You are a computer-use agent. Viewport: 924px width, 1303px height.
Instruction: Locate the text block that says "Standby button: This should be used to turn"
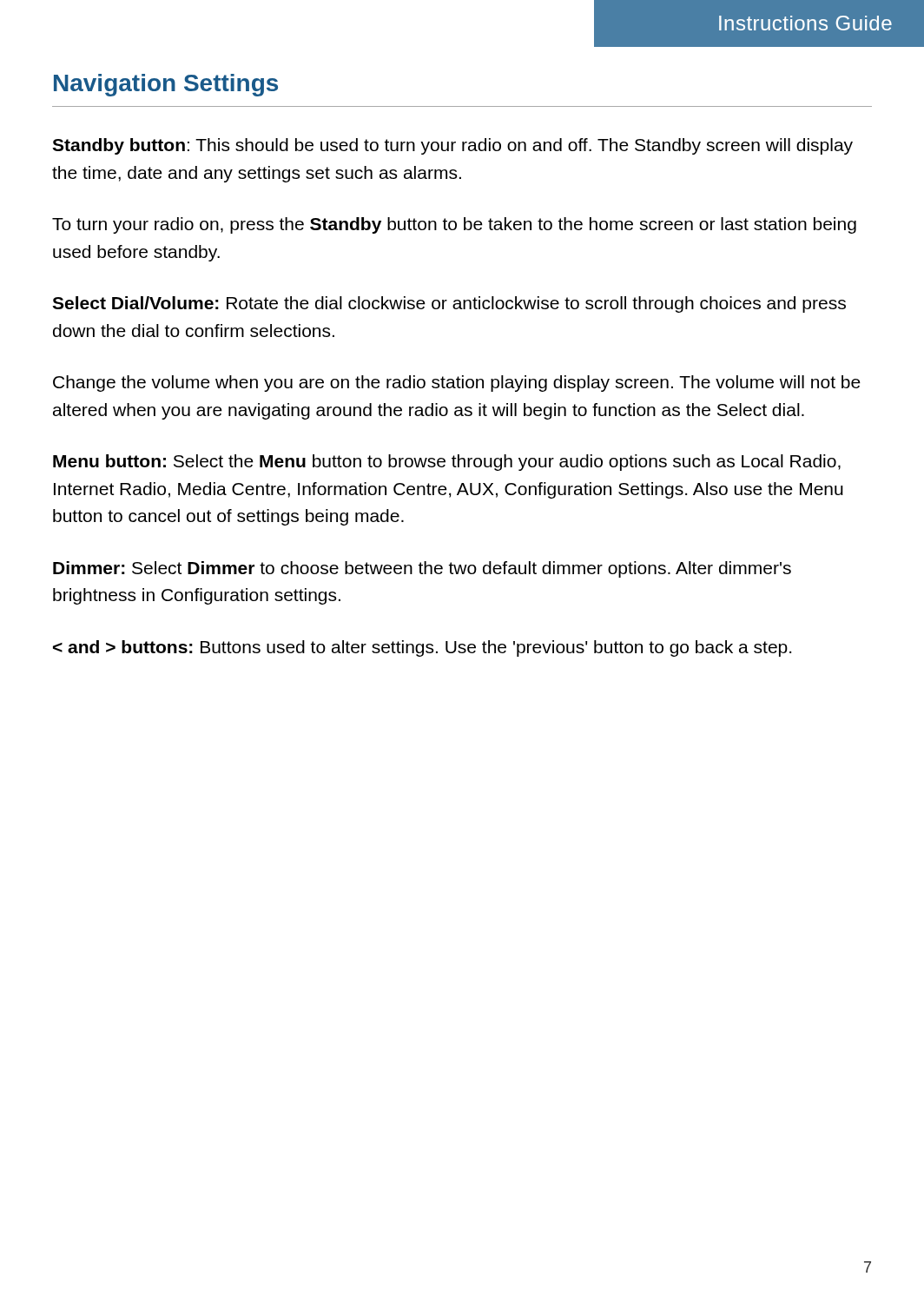click(452, 158)
